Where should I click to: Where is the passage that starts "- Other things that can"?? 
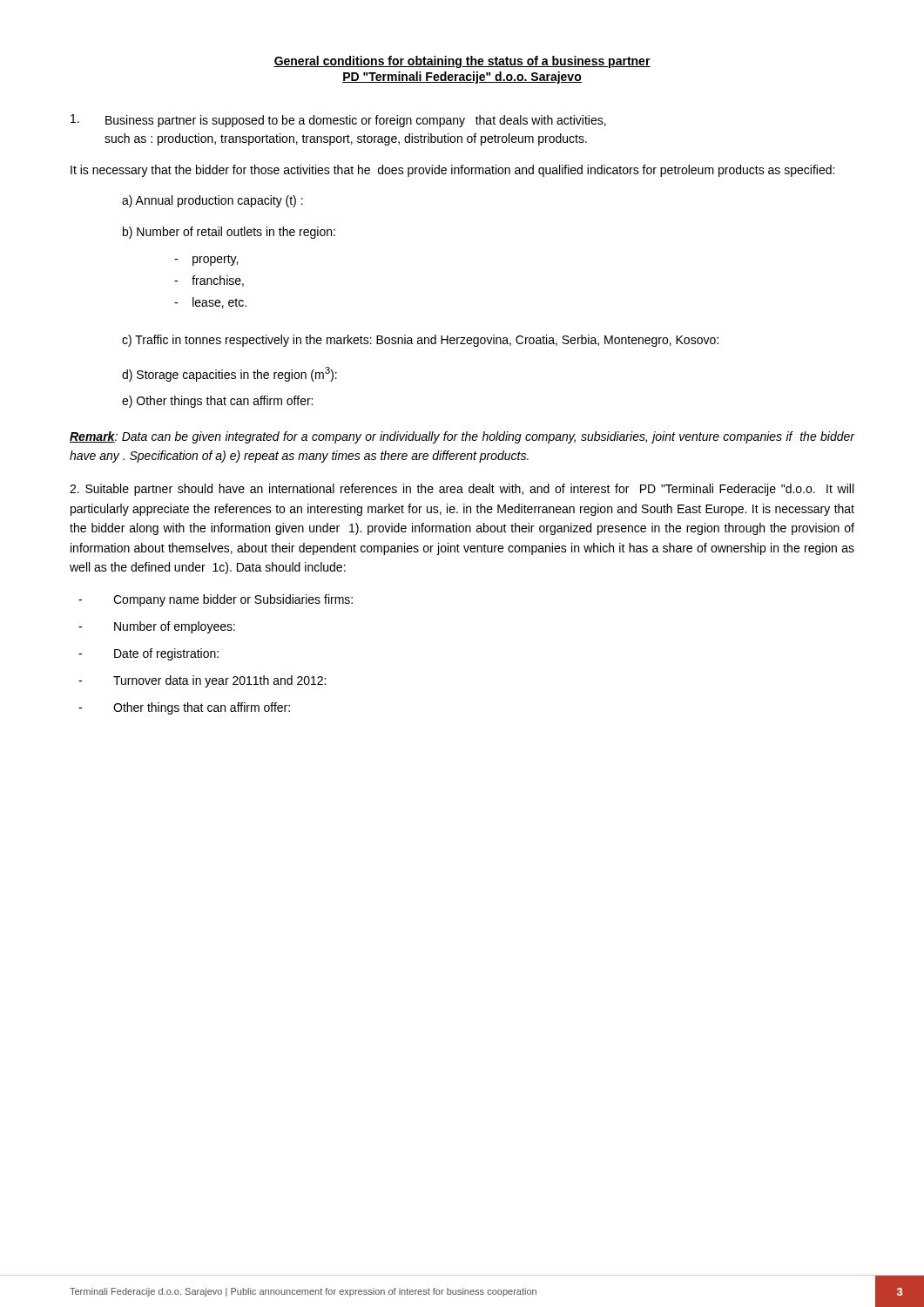click(184, 708)
